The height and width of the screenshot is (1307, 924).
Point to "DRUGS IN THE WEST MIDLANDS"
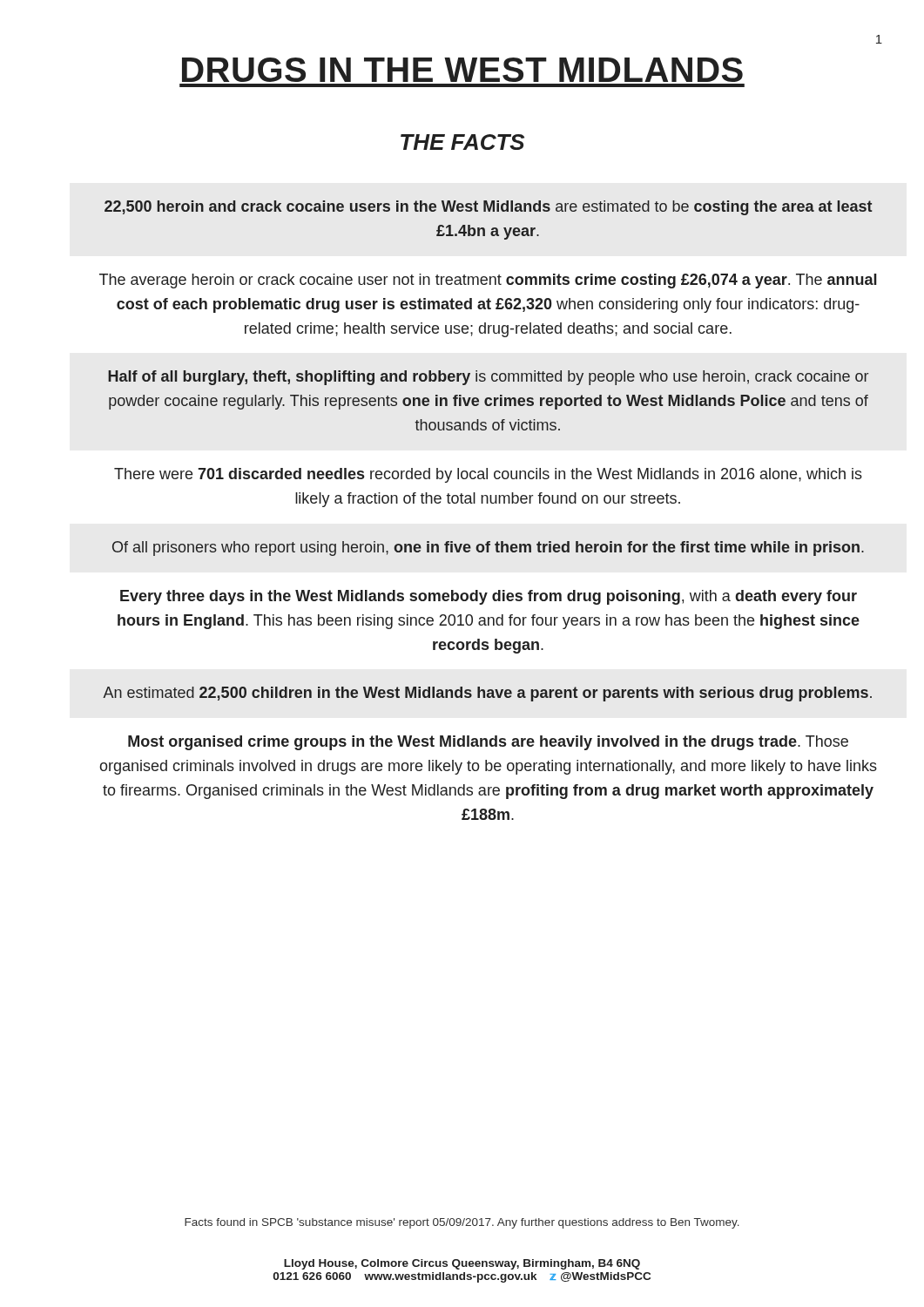coord(462,70)
